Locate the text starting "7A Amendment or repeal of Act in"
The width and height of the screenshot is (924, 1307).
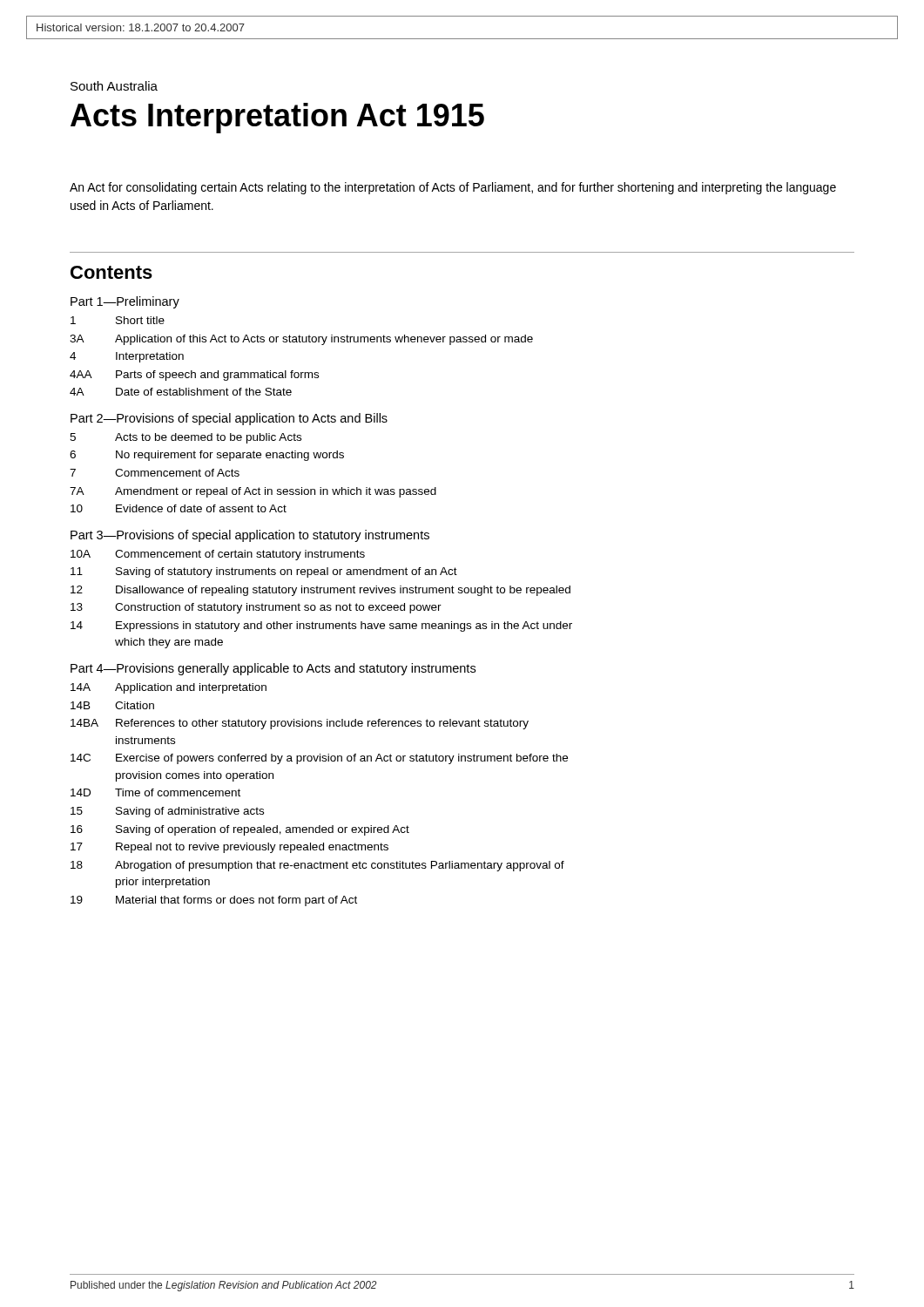253,492
